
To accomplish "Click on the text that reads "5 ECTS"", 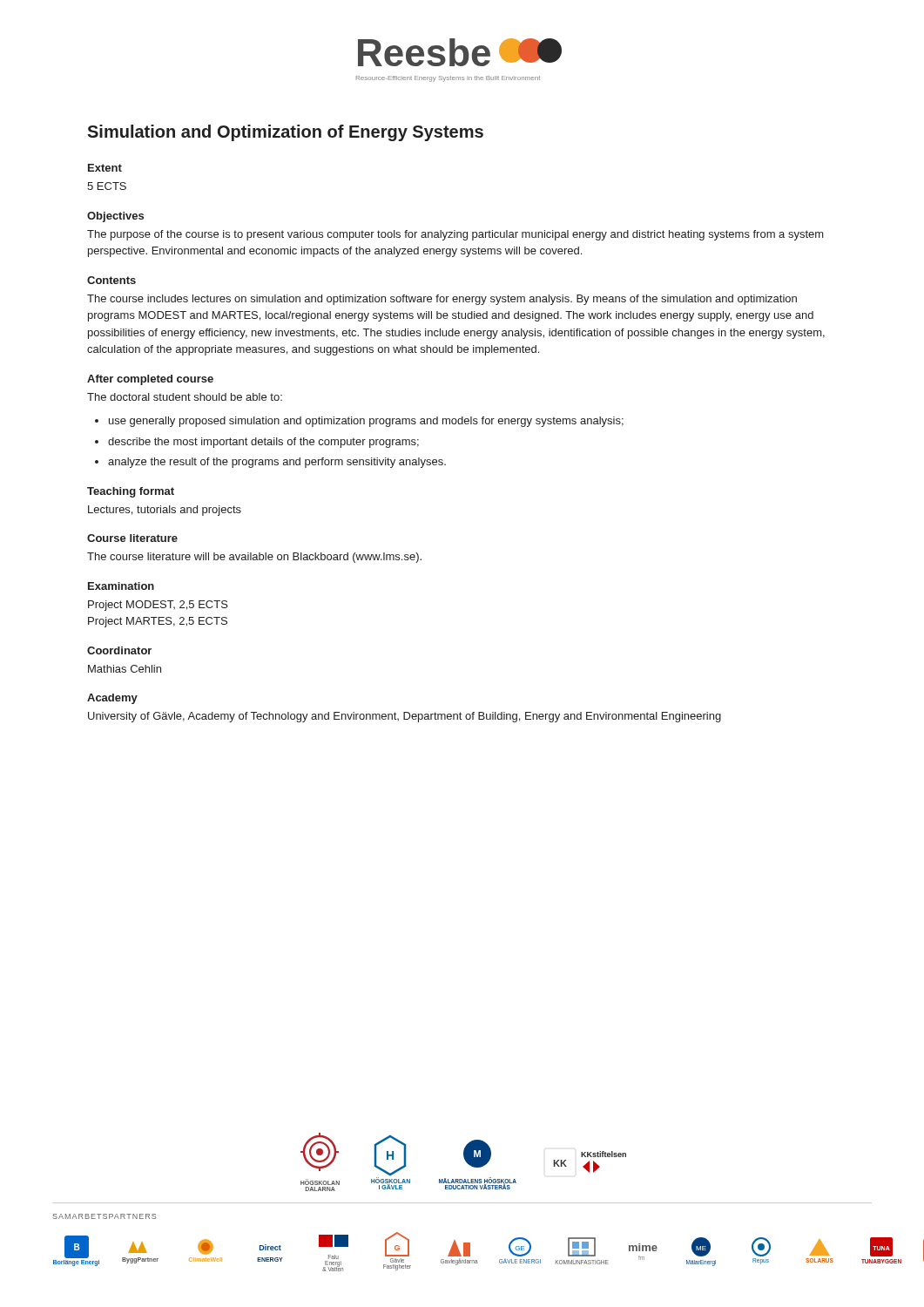I will (107, 186).
